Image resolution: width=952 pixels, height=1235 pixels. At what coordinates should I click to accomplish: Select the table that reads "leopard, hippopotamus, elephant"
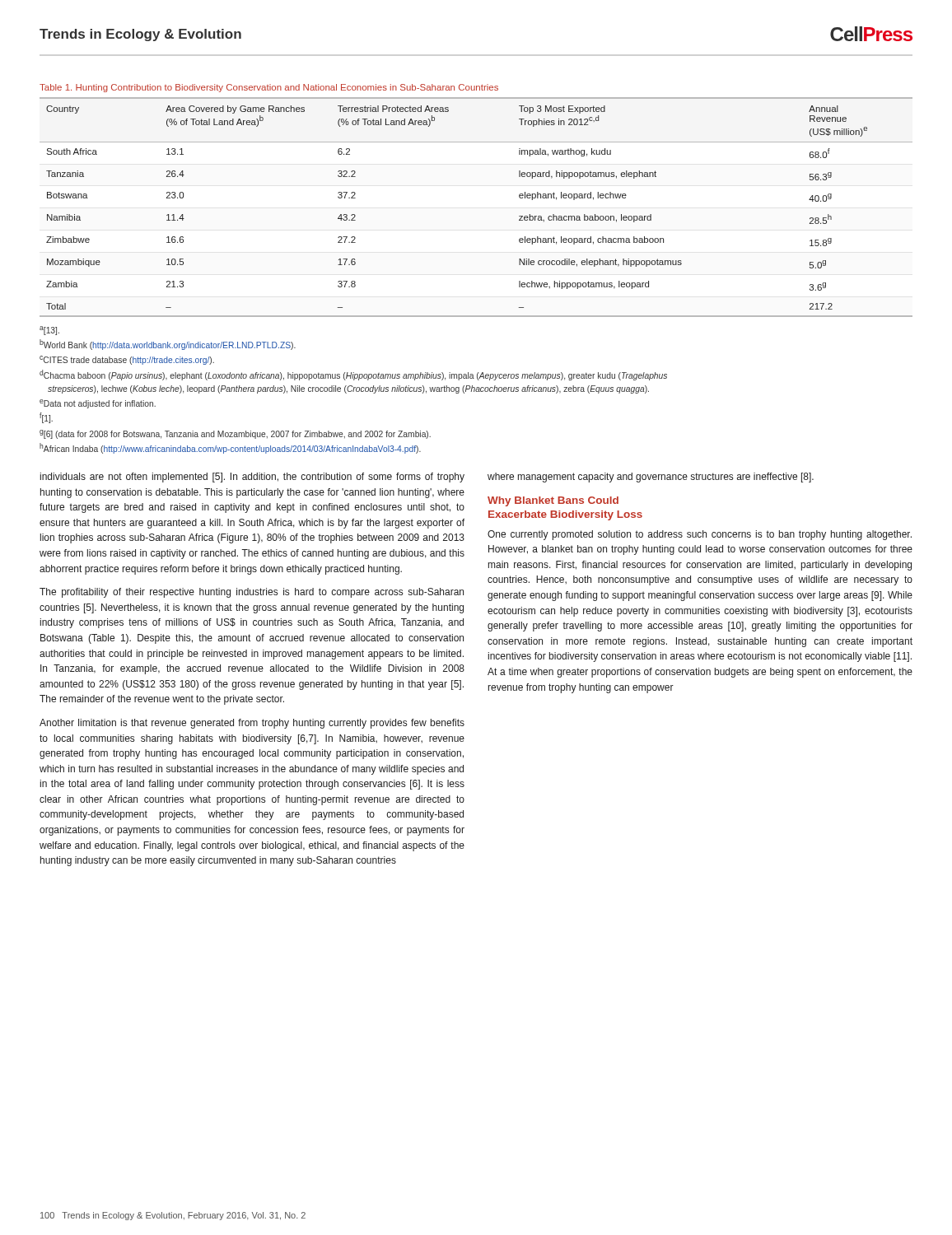pyautogui.click(x=476, y=207)
